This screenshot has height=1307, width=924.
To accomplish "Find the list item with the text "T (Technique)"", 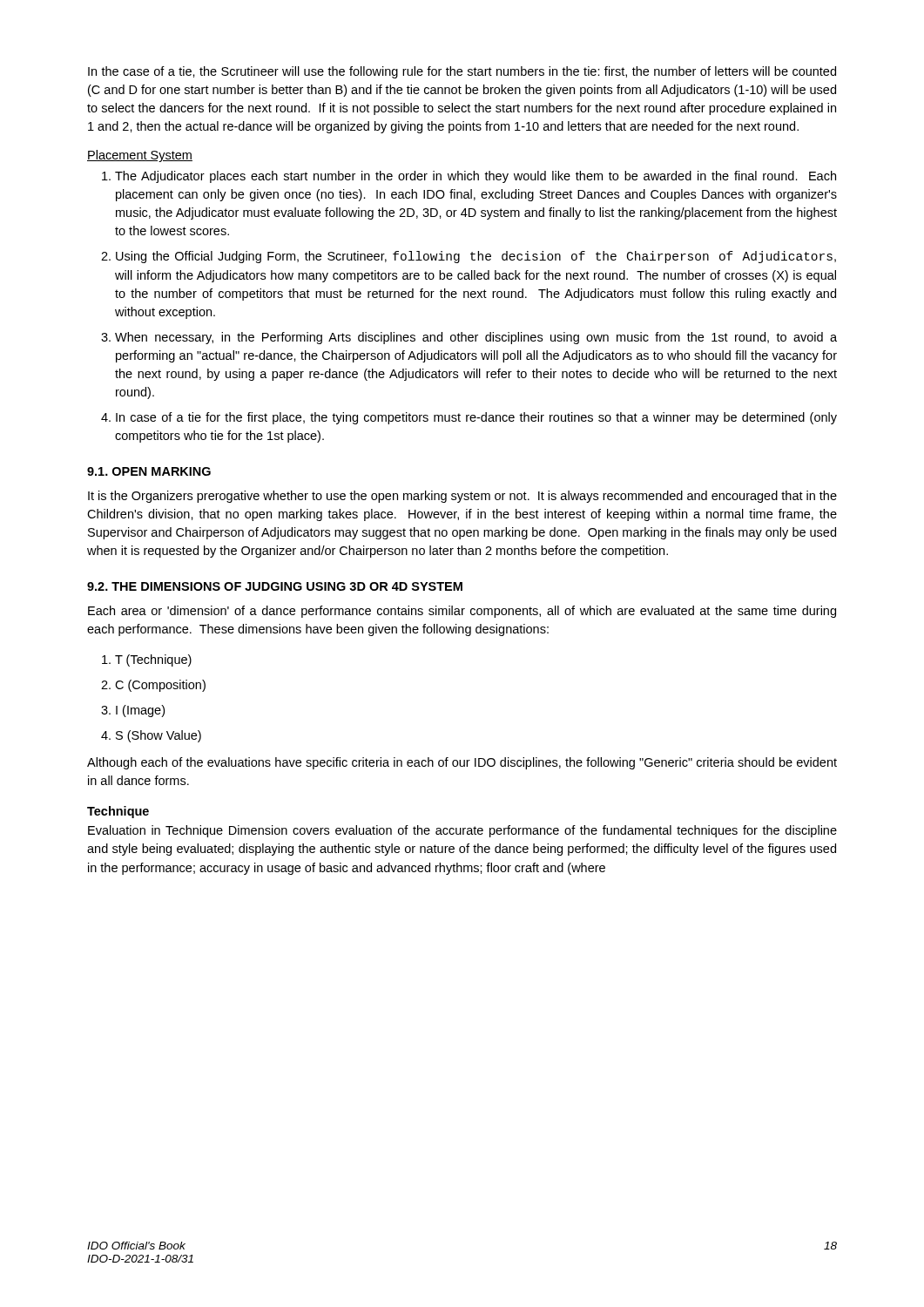I will click(x=153, y=660).
